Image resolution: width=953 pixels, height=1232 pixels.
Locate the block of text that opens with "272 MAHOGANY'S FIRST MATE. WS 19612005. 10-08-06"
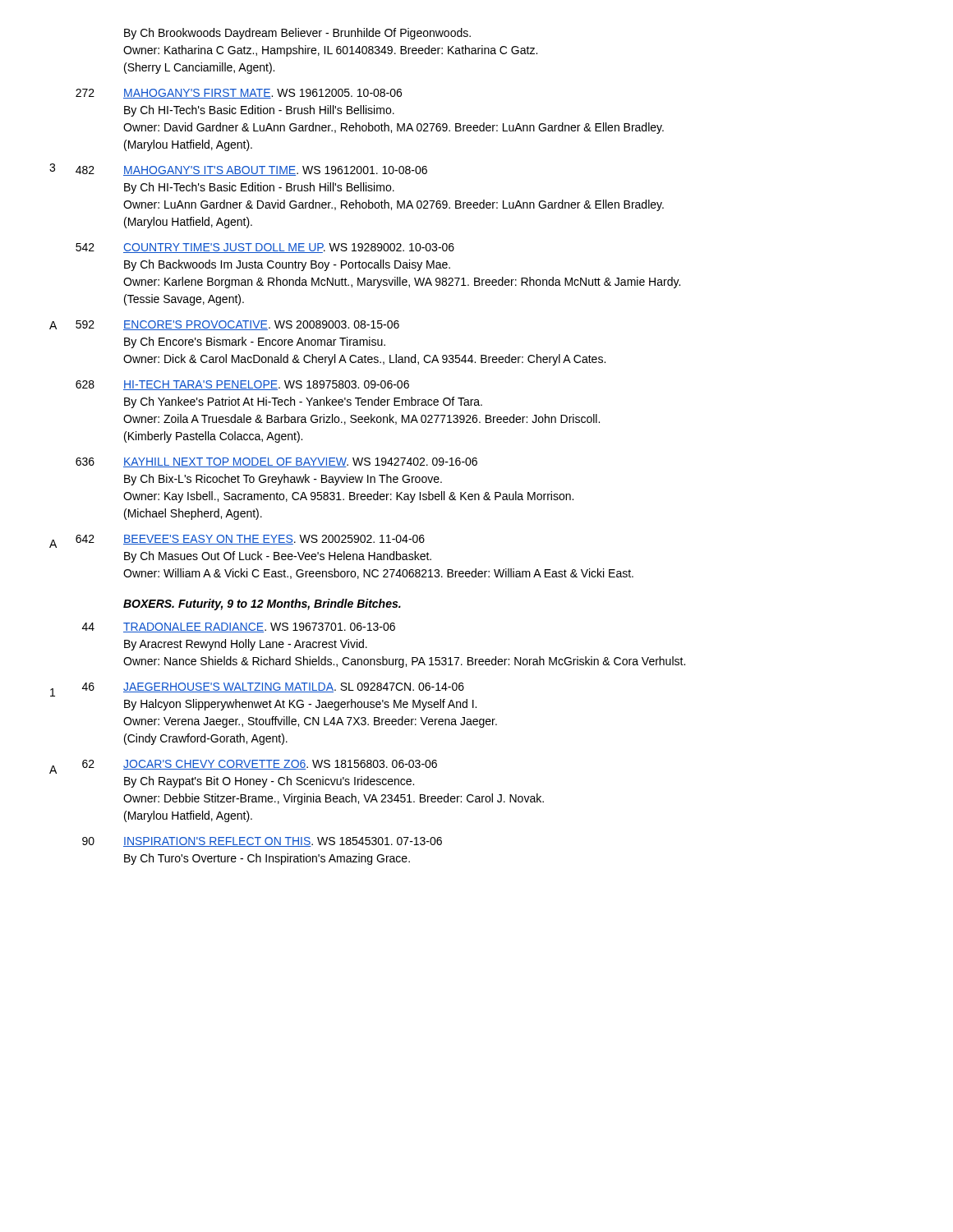pos(476,119)
